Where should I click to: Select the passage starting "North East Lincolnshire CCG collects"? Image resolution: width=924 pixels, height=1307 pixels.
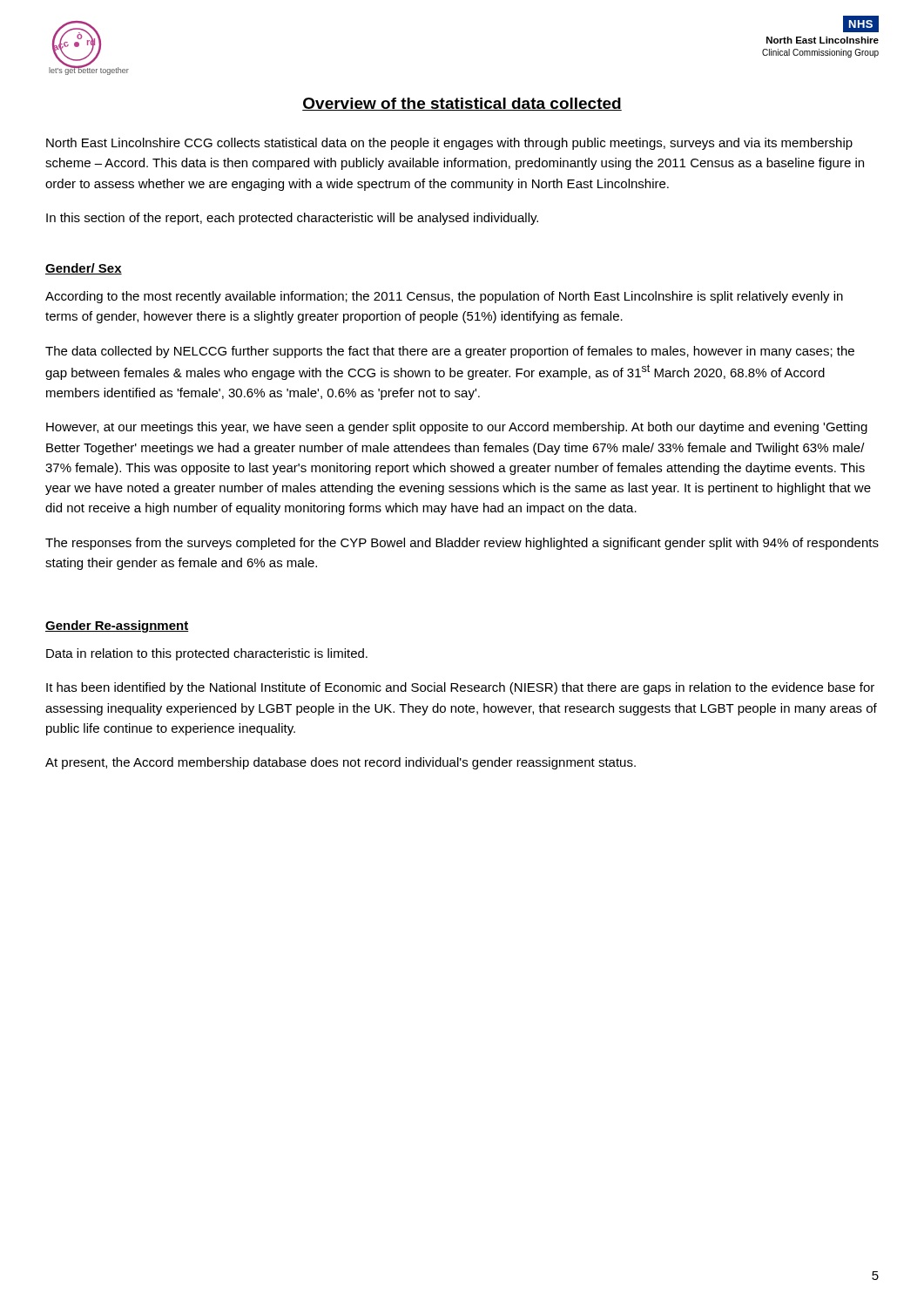(x=455, y=163)
